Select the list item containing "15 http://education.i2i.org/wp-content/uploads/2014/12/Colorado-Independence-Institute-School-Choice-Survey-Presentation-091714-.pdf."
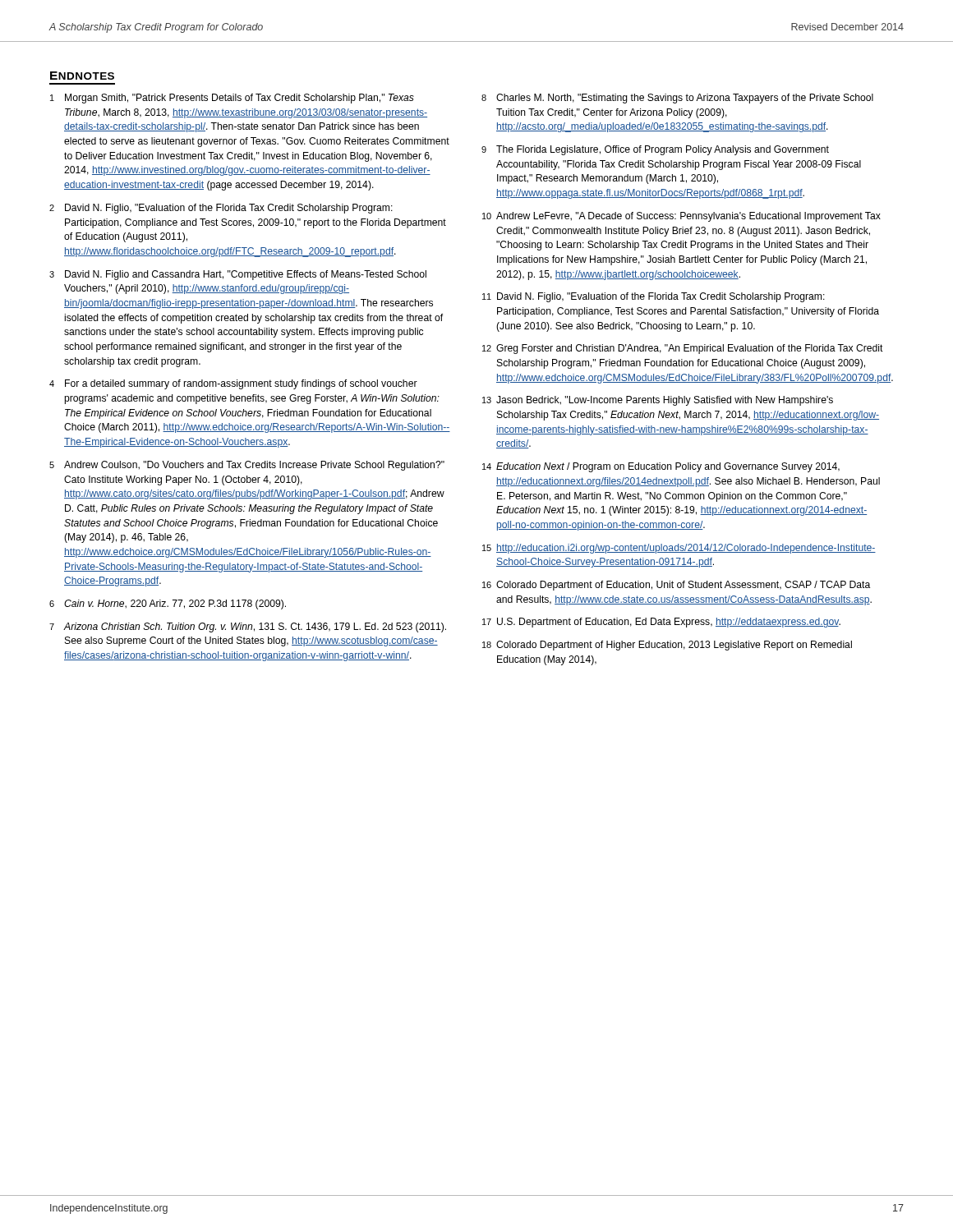Screen dimensions: 1232x953 (683, 555)
